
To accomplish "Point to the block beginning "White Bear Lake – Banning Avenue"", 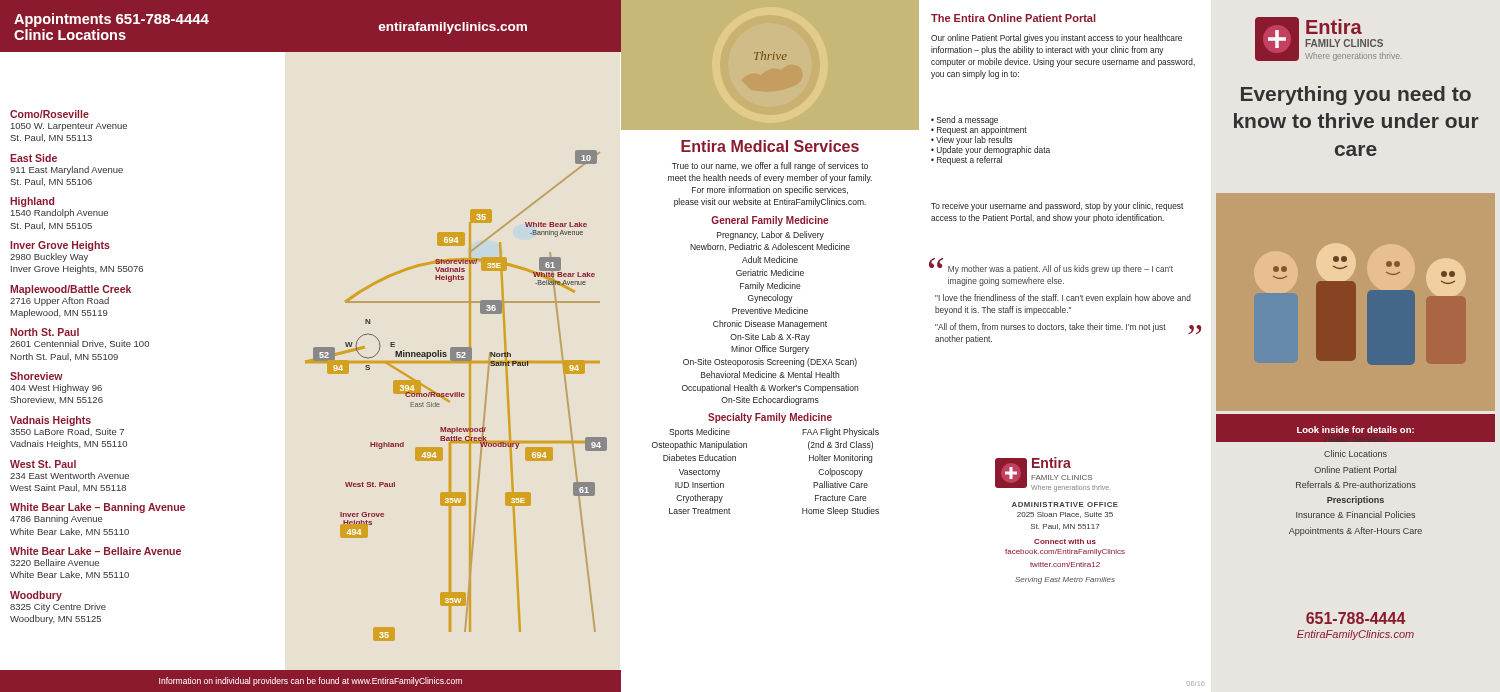I will (145, 520).
